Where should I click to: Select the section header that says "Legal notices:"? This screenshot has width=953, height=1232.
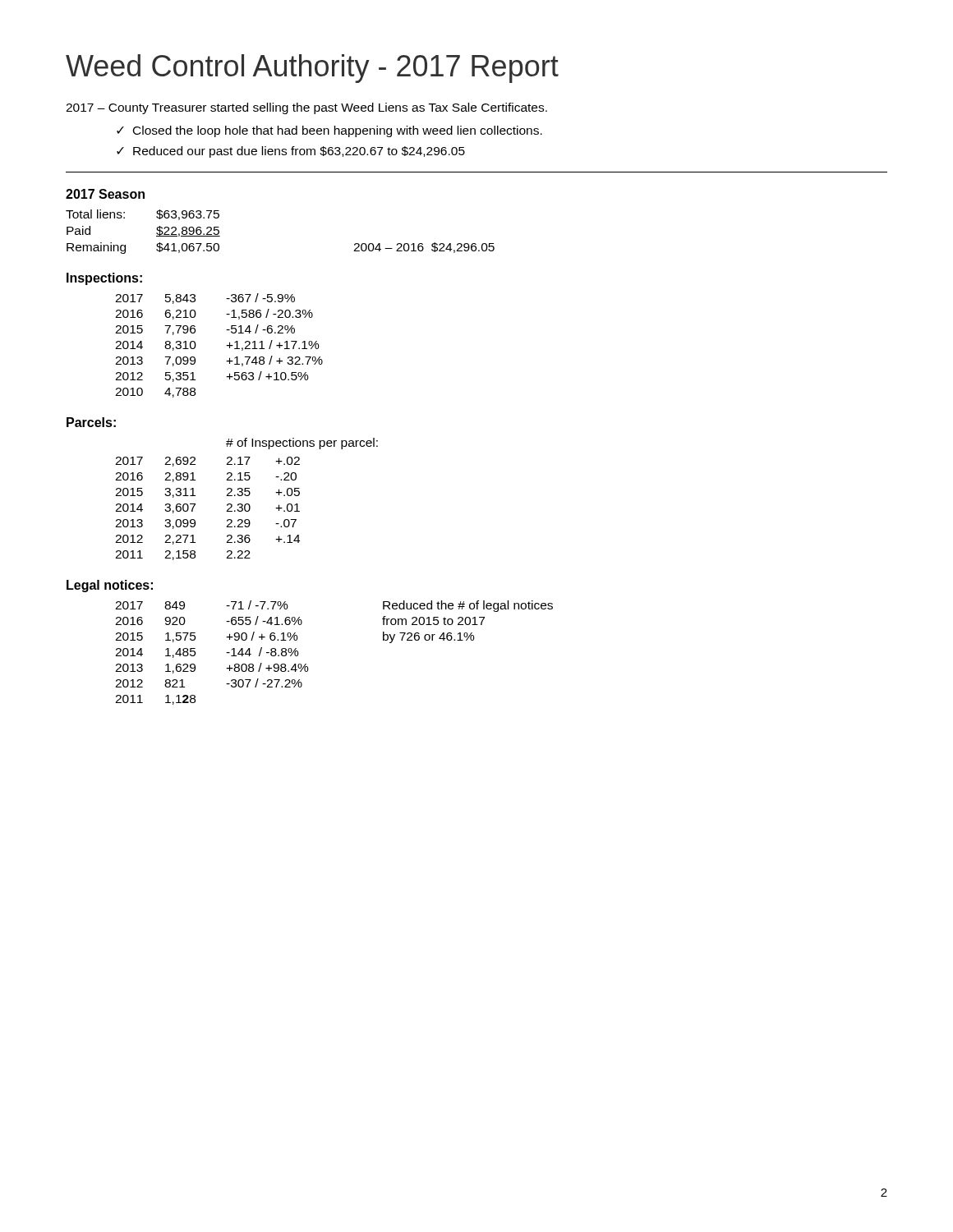(110, 585)
